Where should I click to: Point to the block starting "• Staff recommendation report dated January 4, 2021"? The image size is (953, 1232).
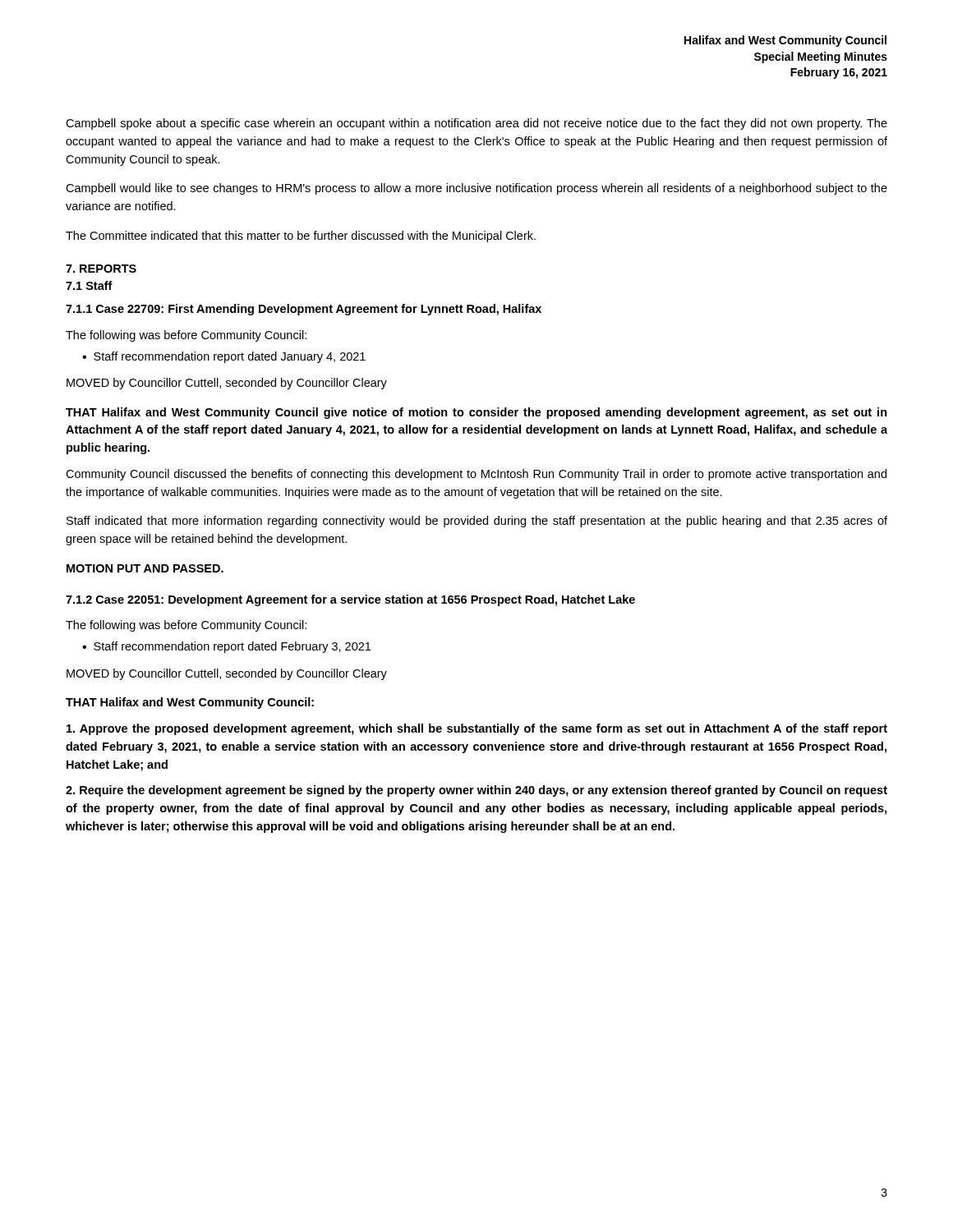[x=224, y=357]
